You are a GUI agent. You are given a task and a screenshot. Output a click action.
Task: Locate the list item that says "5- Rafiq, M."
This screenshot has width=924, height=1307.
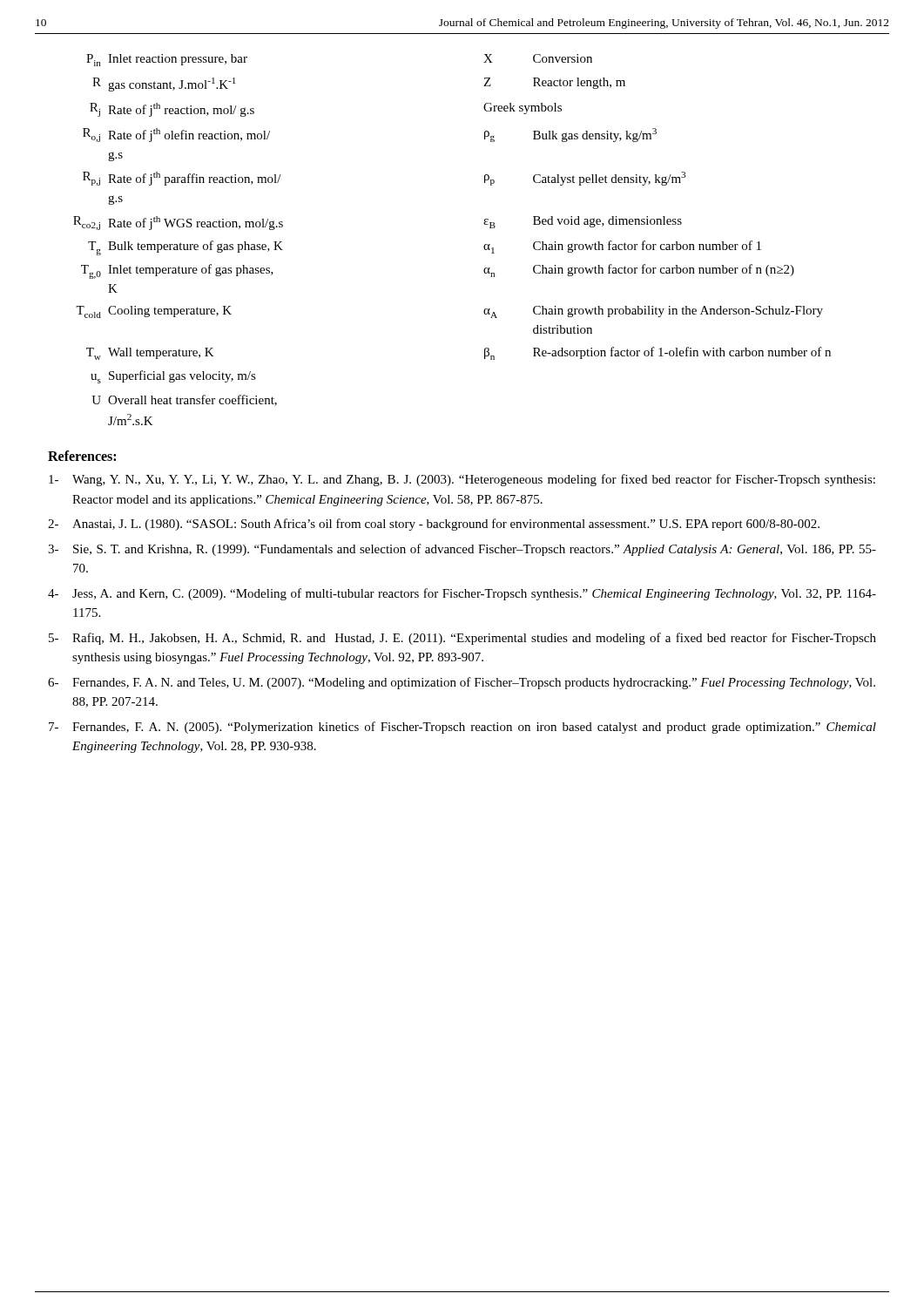coord(462,647)
